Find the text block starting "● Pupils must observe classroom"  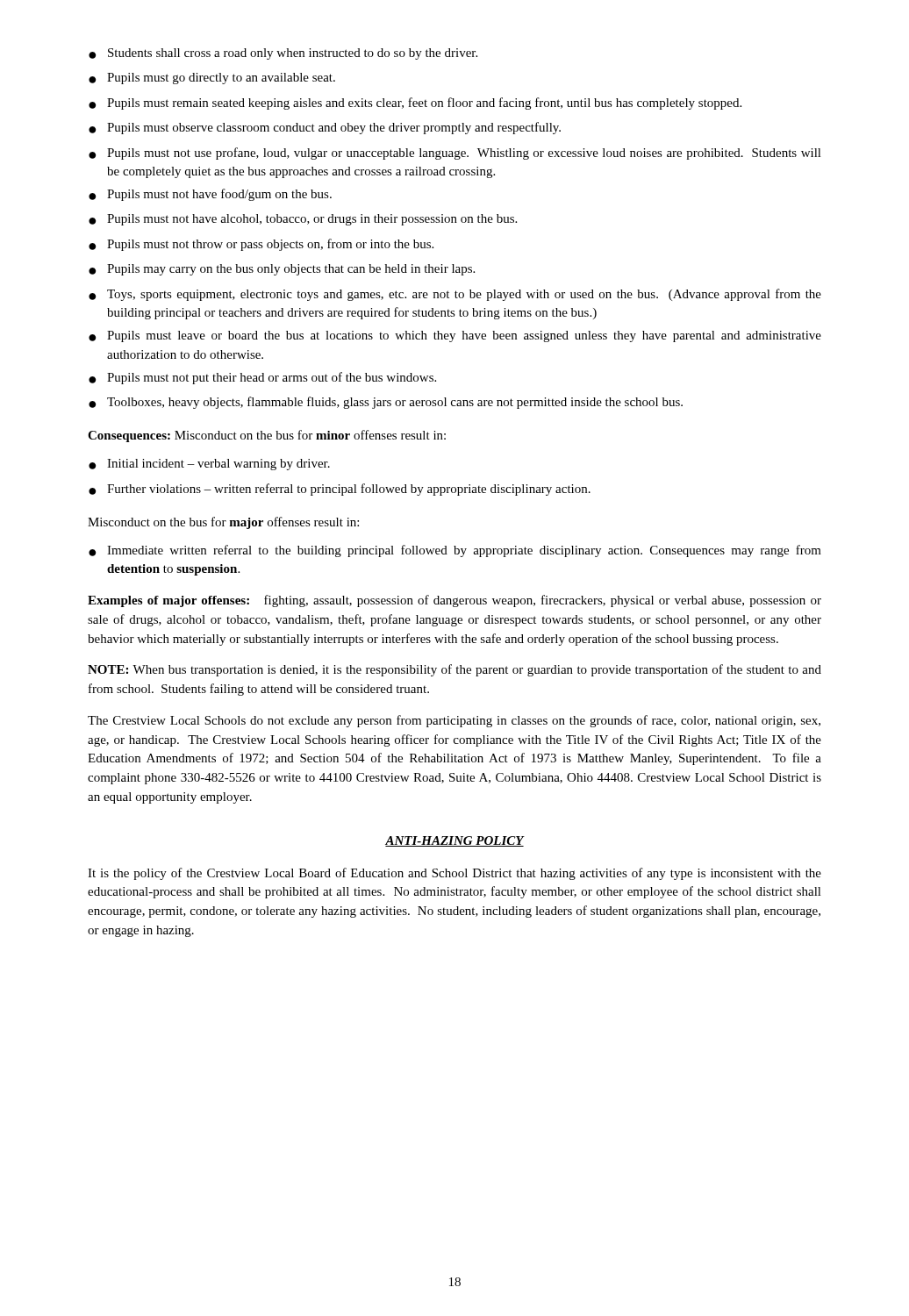(x=454, y=129)
